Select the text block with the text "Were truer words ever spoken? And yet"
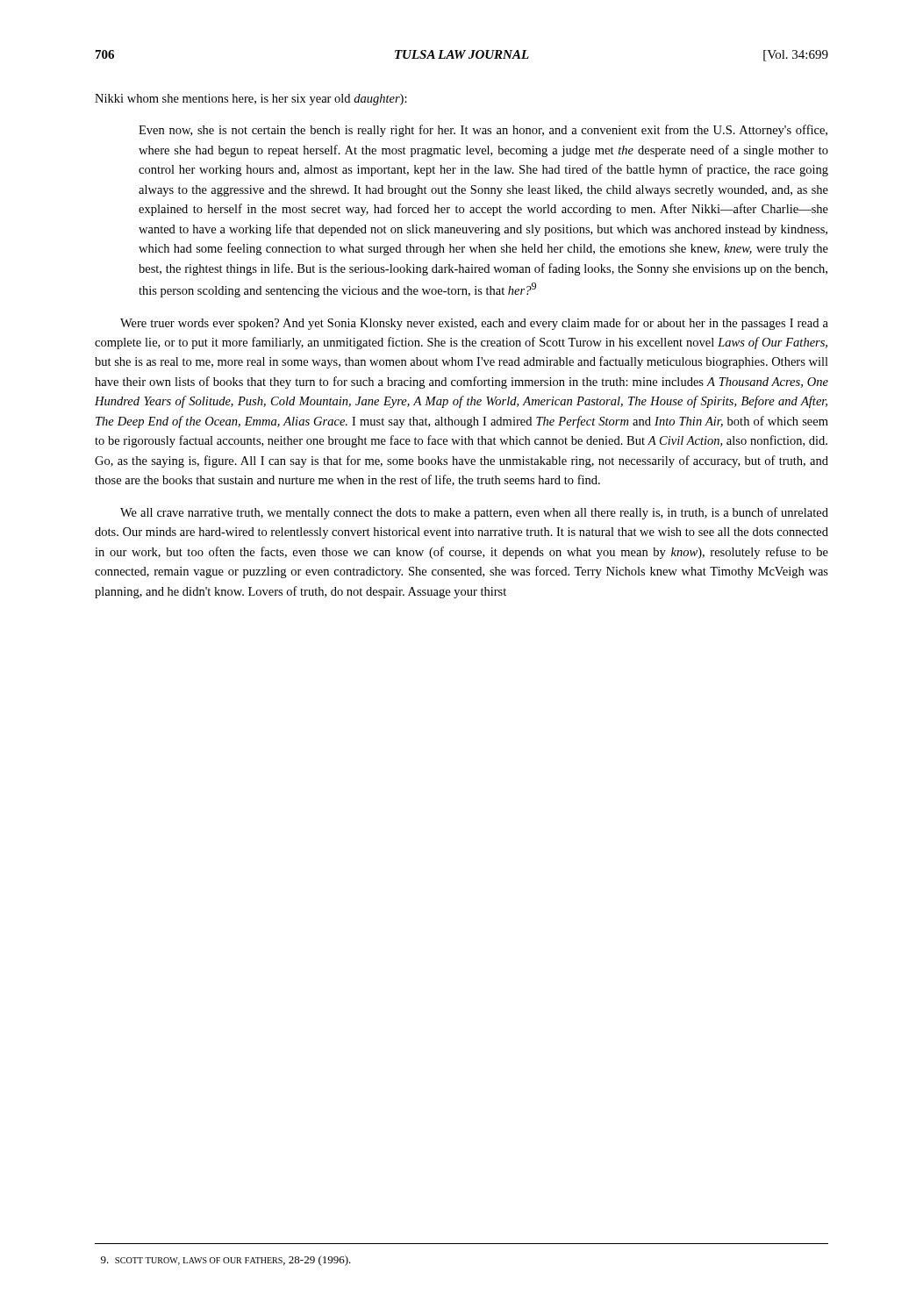Image resolution: width=923 pixels, height=1316 pixels. [462, 401]
